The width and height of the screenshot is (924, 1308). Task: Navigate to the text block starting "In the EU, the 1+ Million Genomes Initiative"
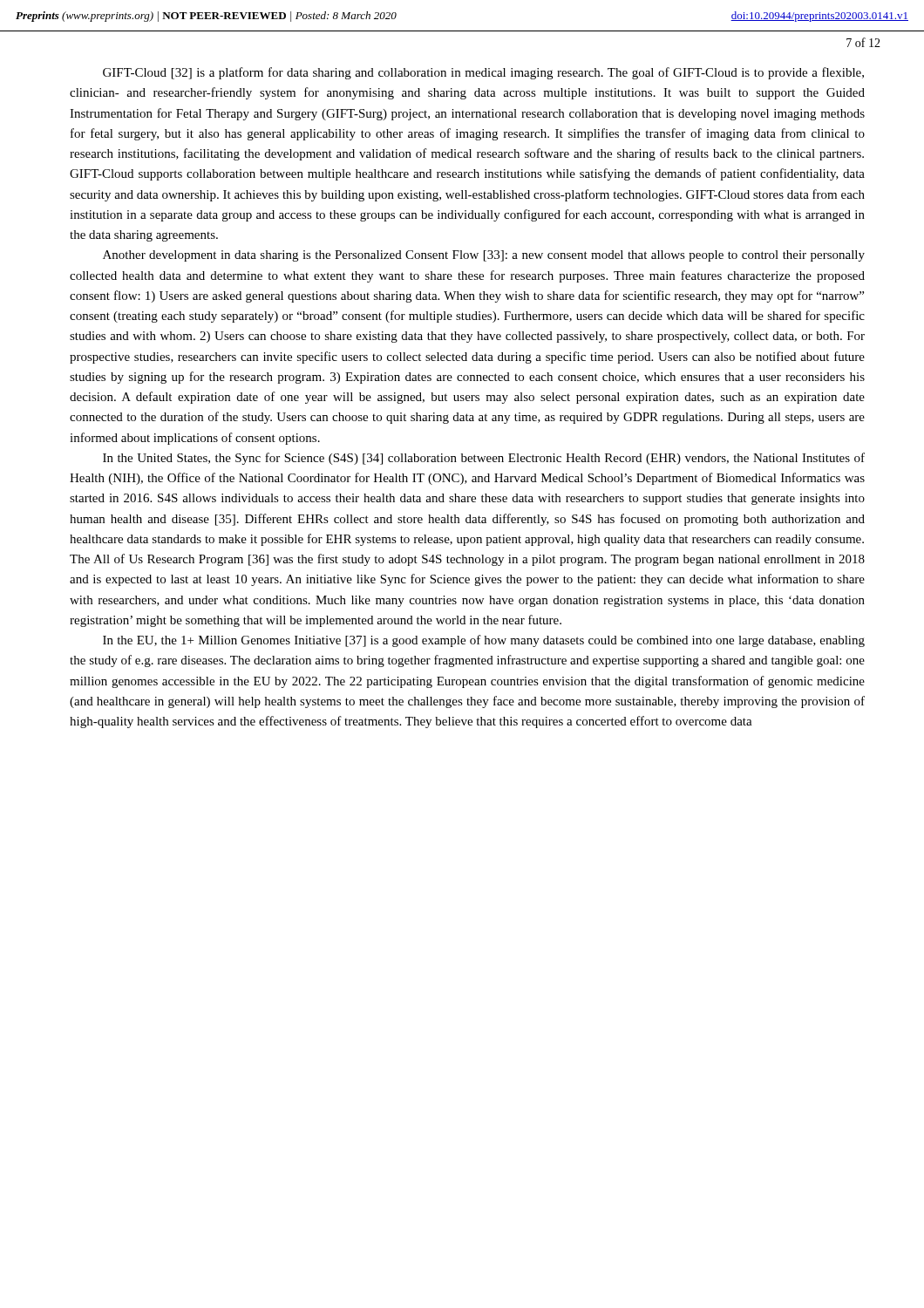(467, 681)
